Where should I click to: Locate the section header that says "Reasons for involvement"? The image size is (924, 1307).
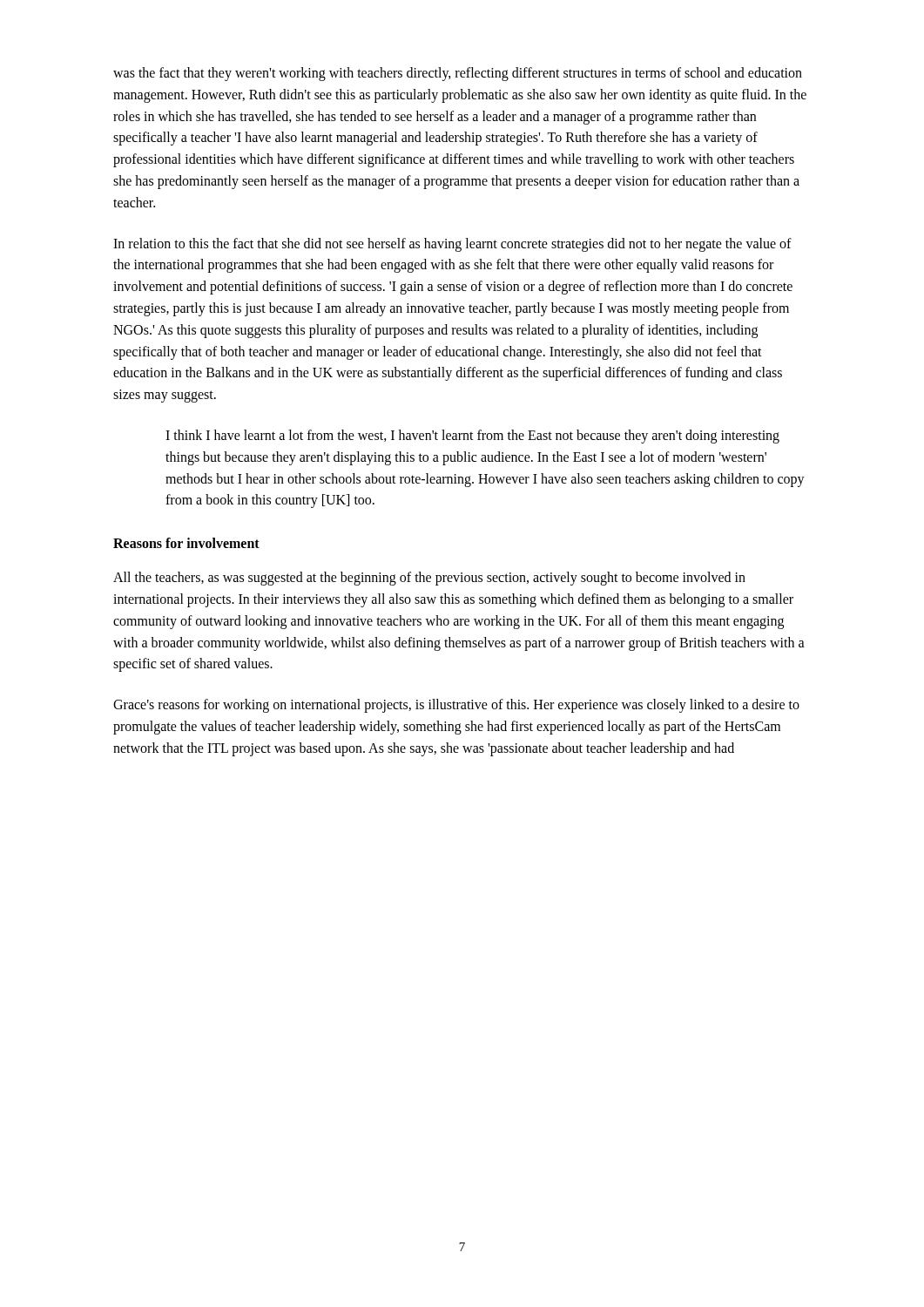click(x=186, y=543)
